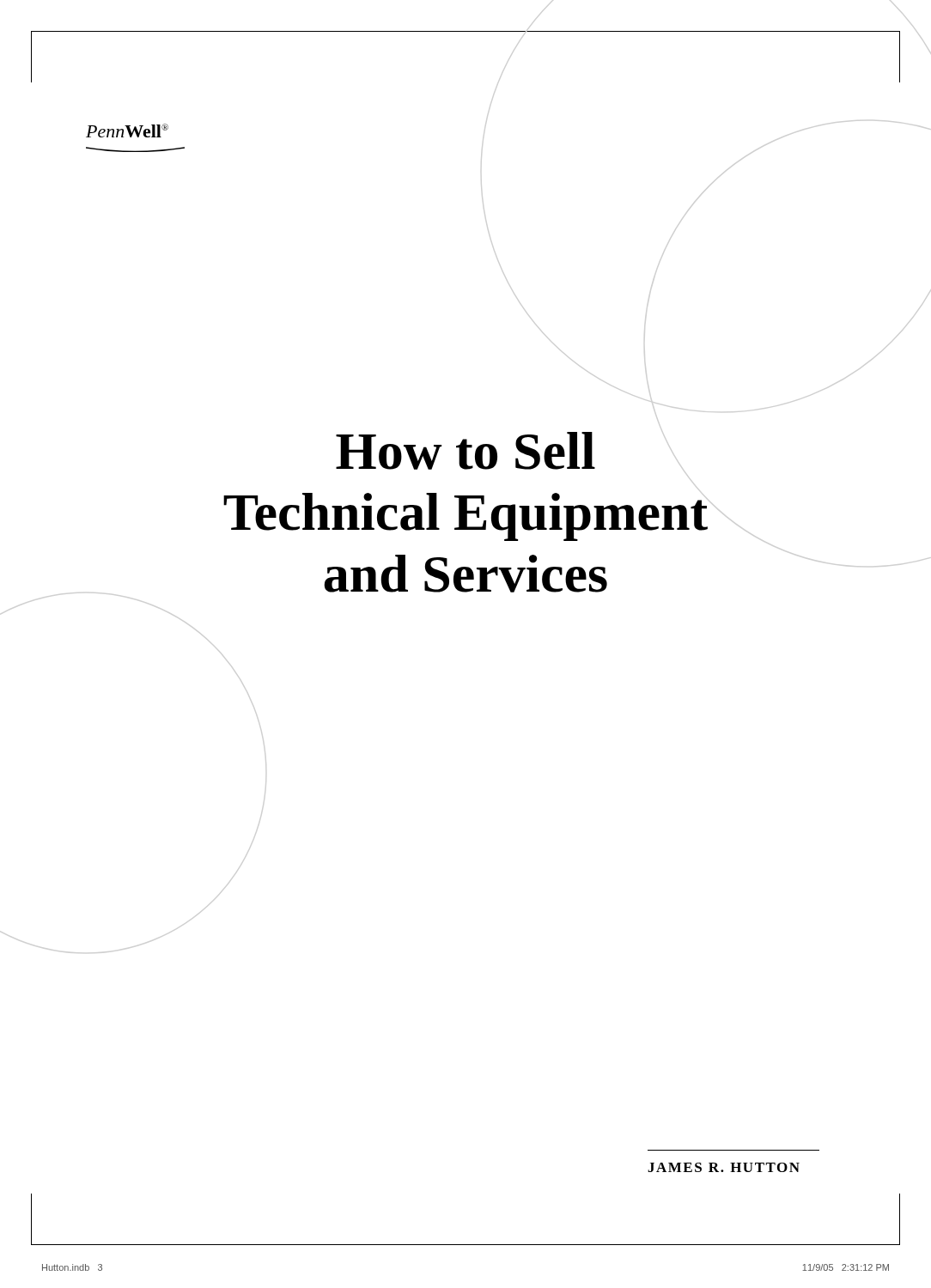
Task: Click on the title that says "How to Sell Technical Equipment and Services"
Action: click(466, 513)
